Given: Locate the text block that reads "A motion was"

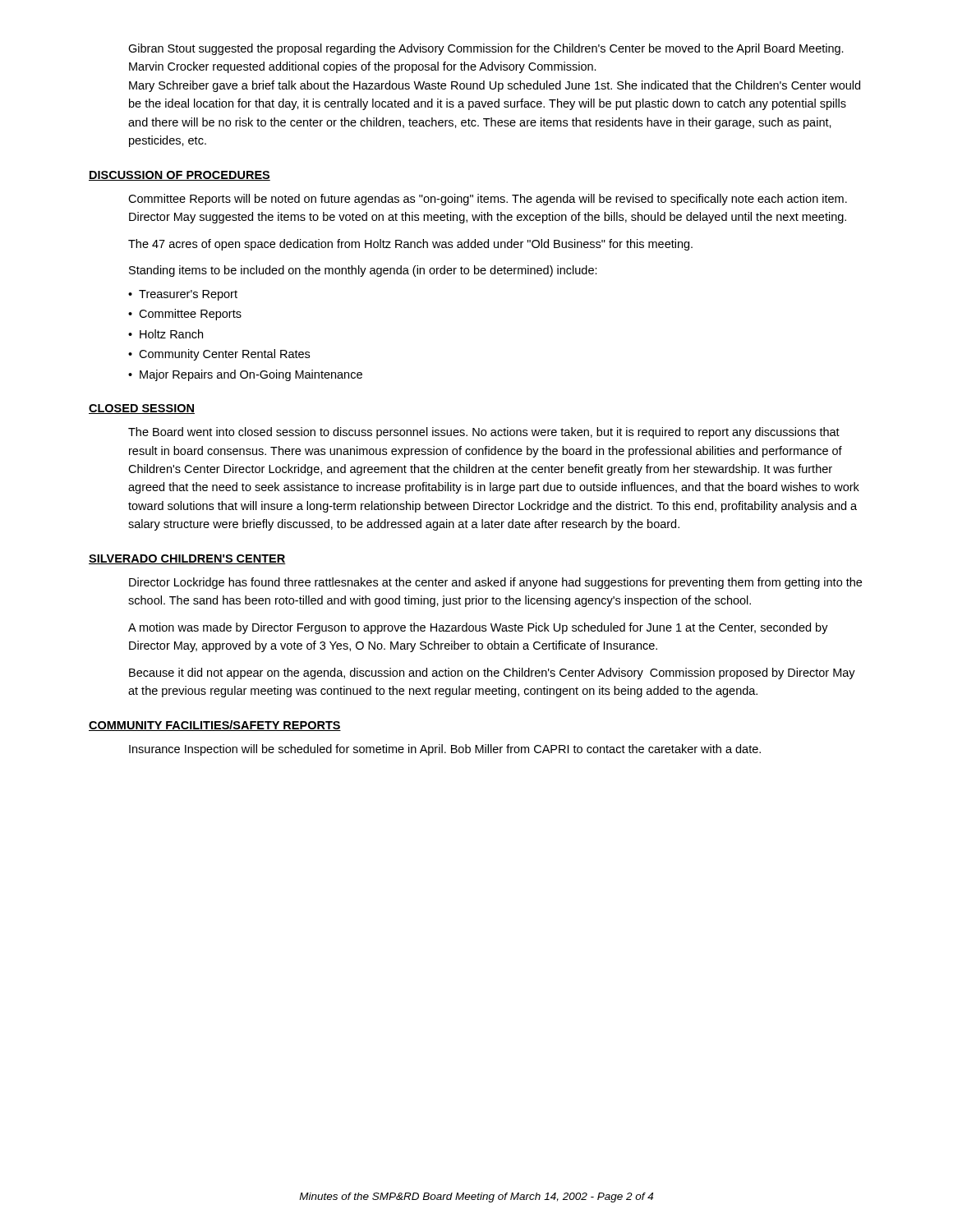Looking at the screenshot, I should [478, 637].
